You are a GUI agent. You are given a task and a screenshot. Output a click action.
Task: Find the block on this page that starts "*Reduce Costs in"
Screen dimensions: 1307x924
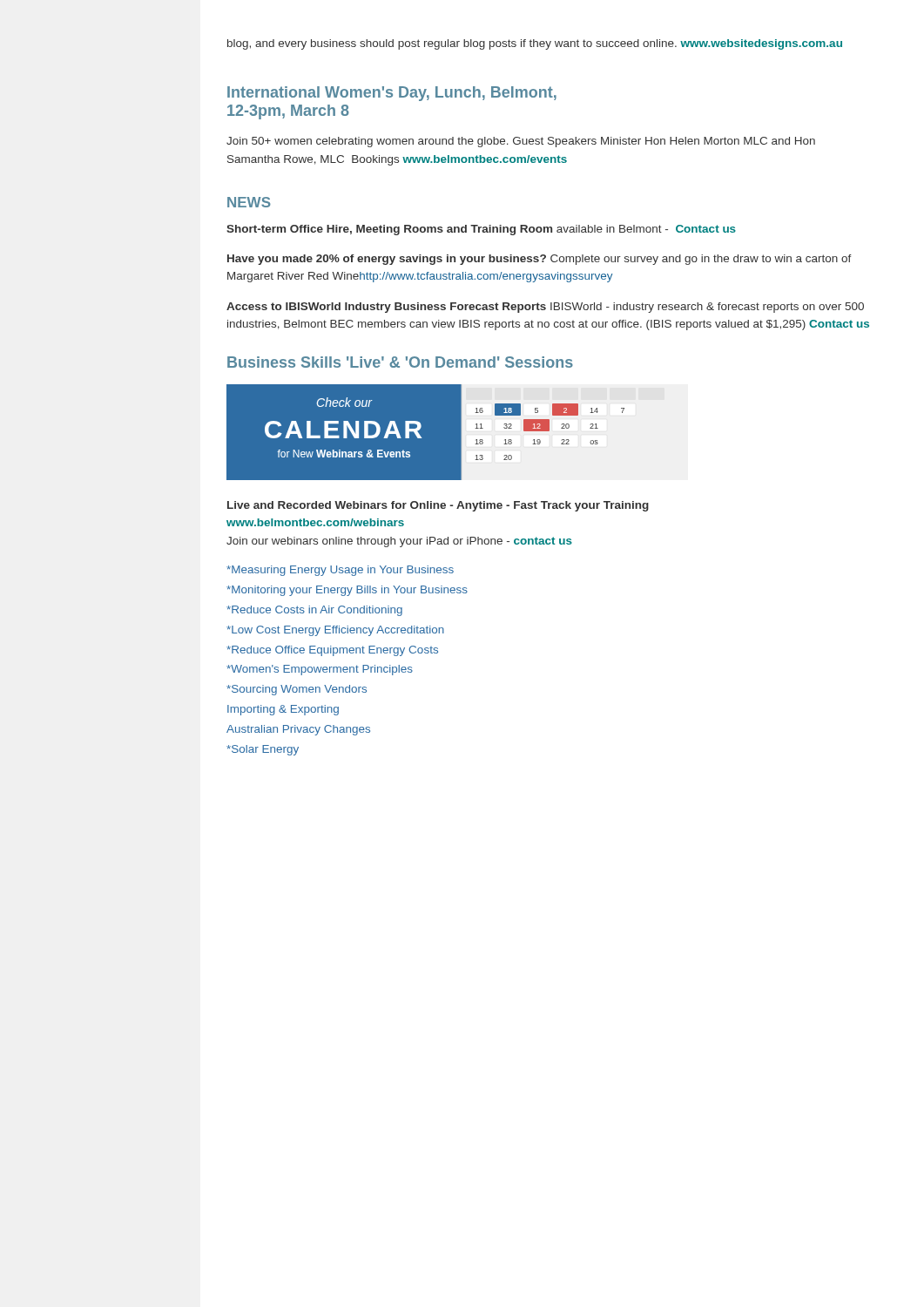315,609
